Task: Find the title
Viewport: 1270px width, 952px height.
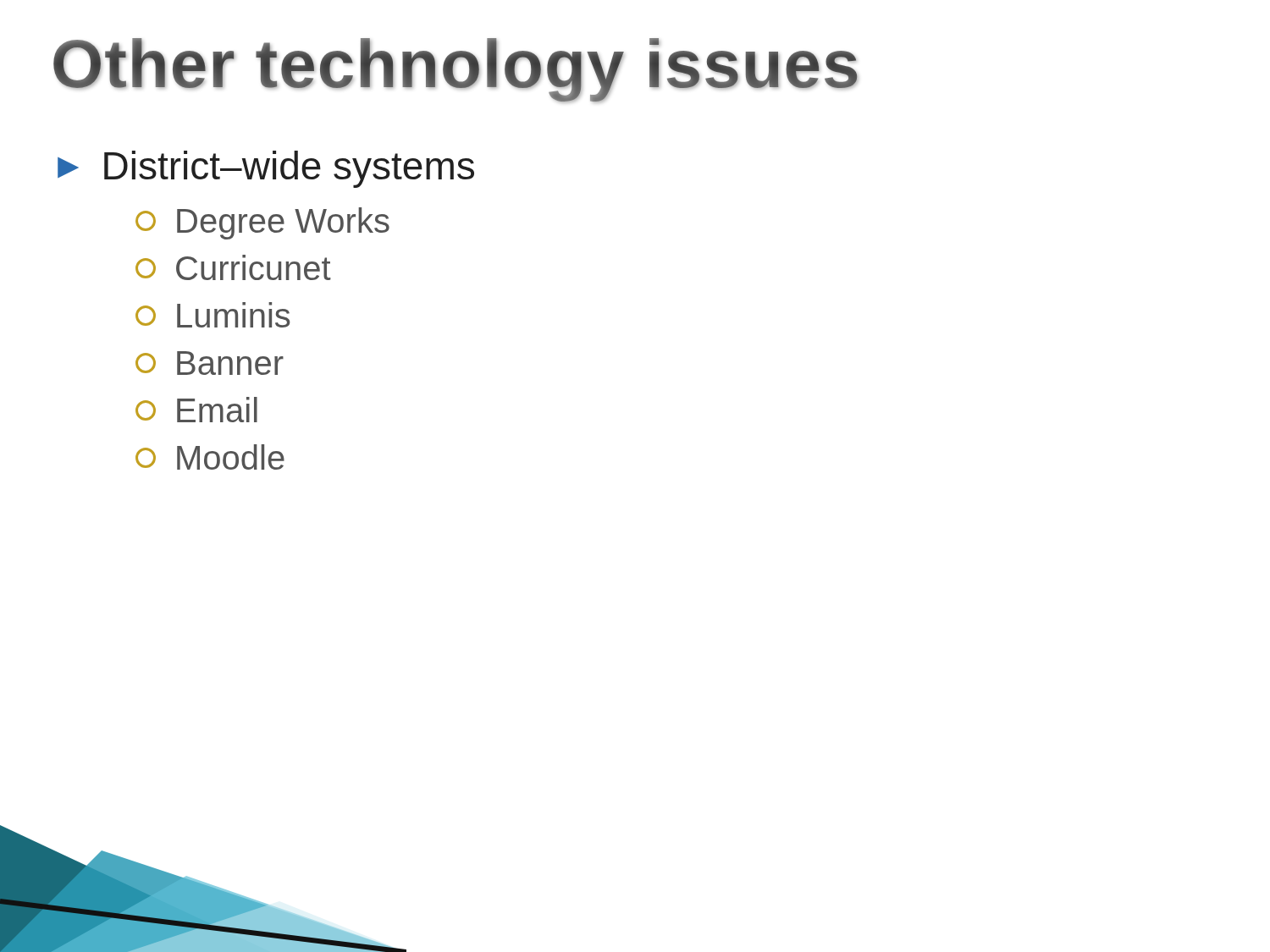Action: (456, 64)
